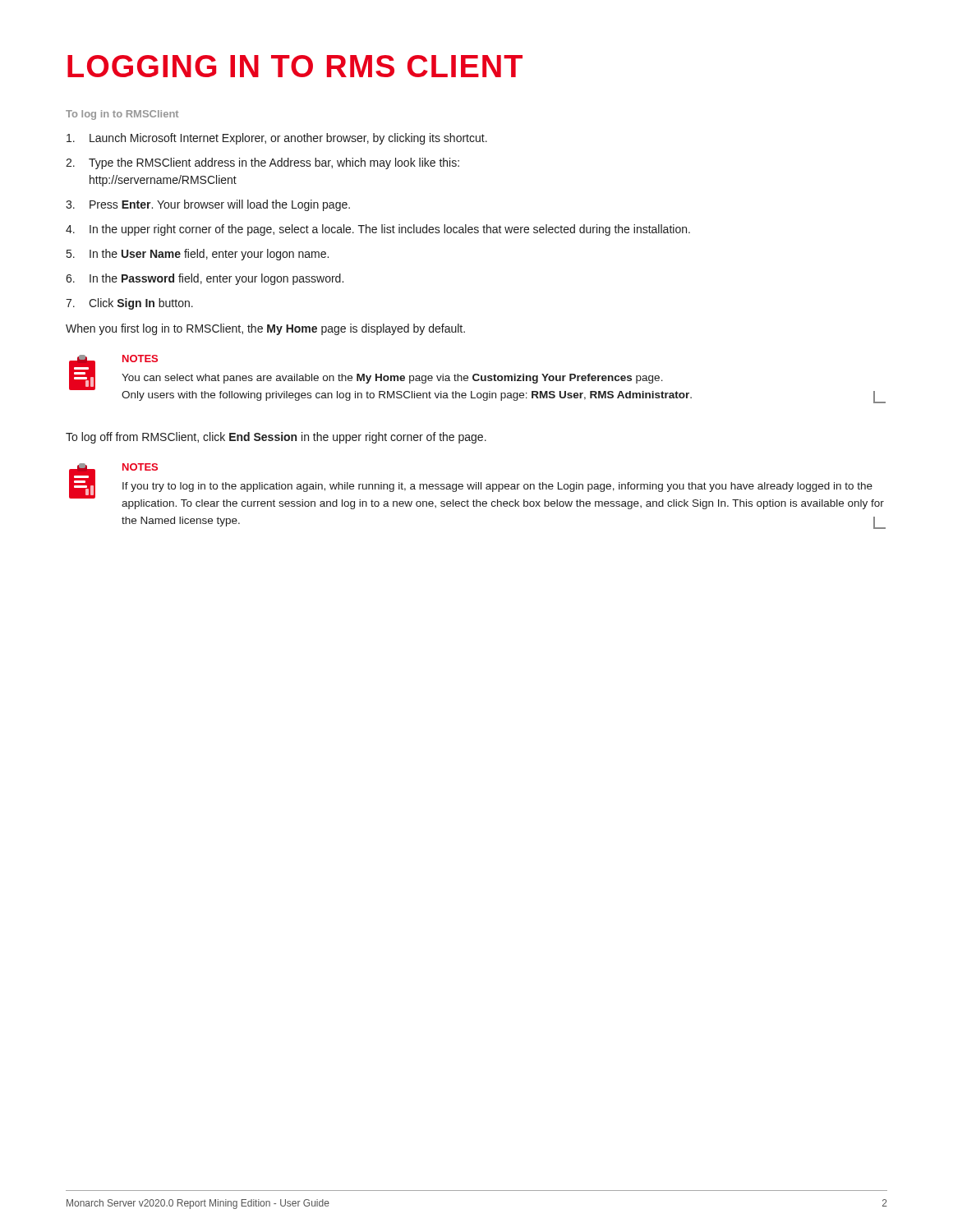This screenshot has width=953, height=1232.
Task: Find the text block that says "When you first log in"
Action: [476, 329]
